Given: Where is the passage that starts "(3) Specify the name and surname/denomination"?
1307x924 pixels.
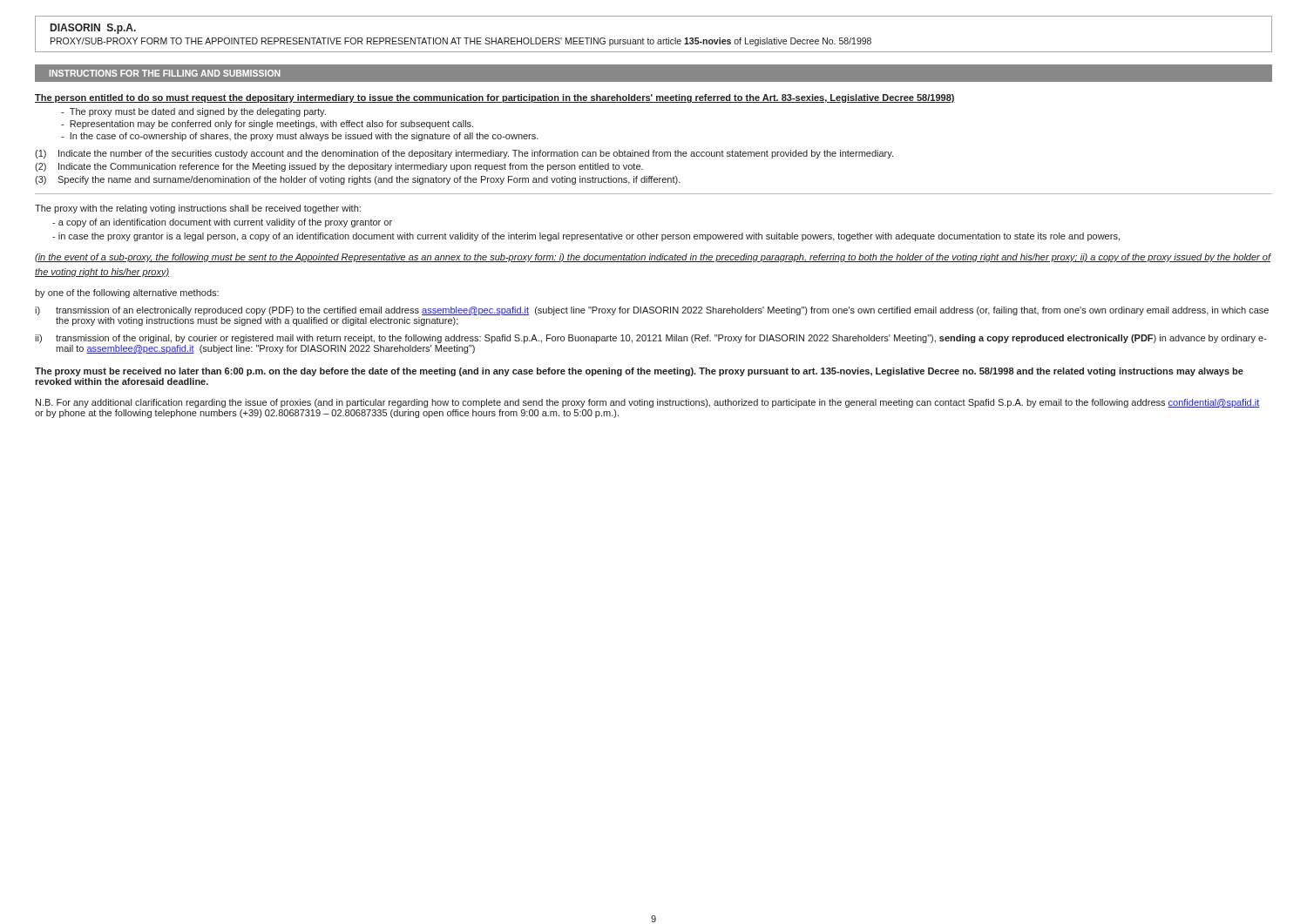Looking at the screenshot, I should click(358, 179).
